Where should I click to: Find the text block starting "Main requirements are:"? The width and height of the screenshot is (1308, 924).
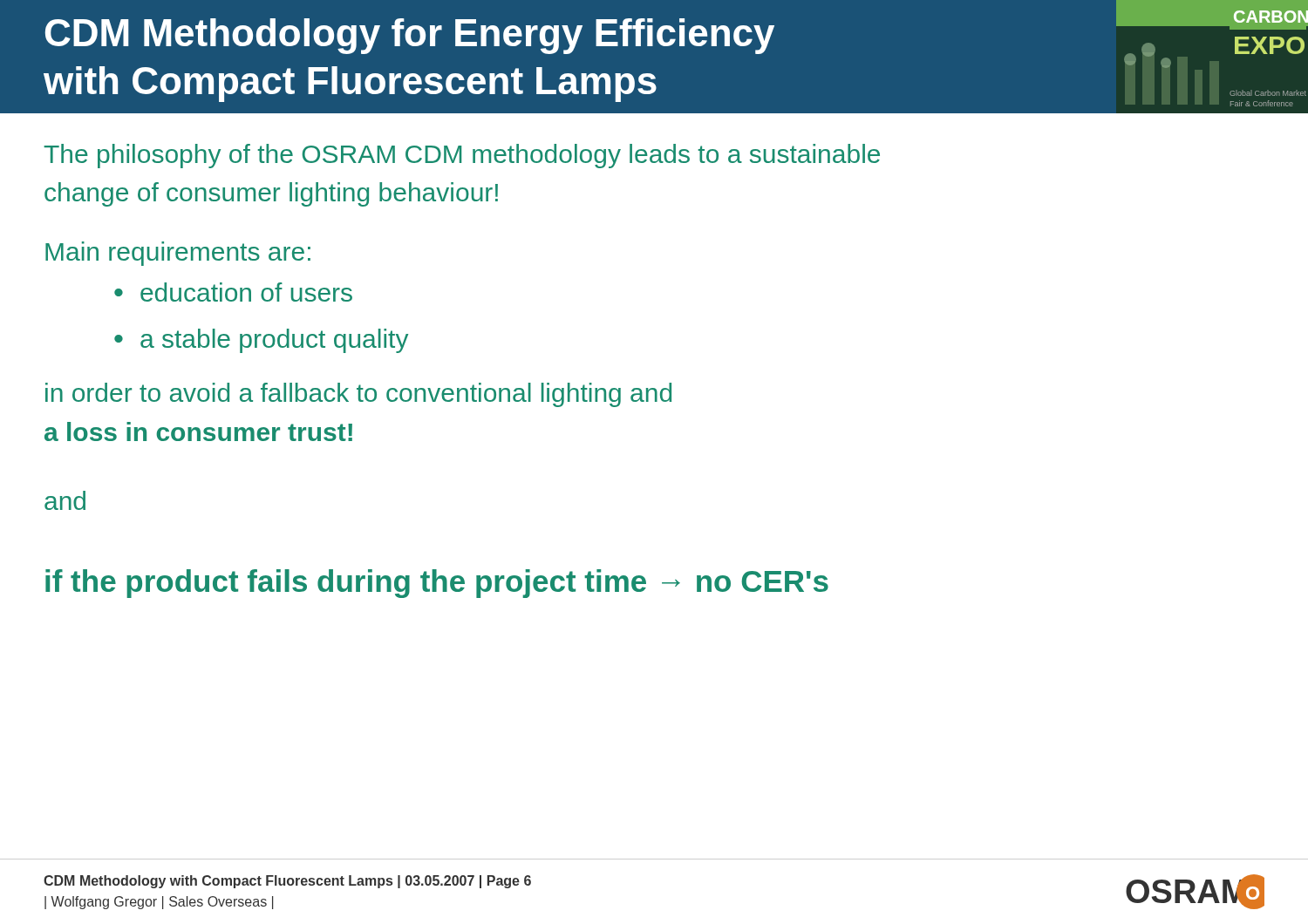[x=178, y=251]
